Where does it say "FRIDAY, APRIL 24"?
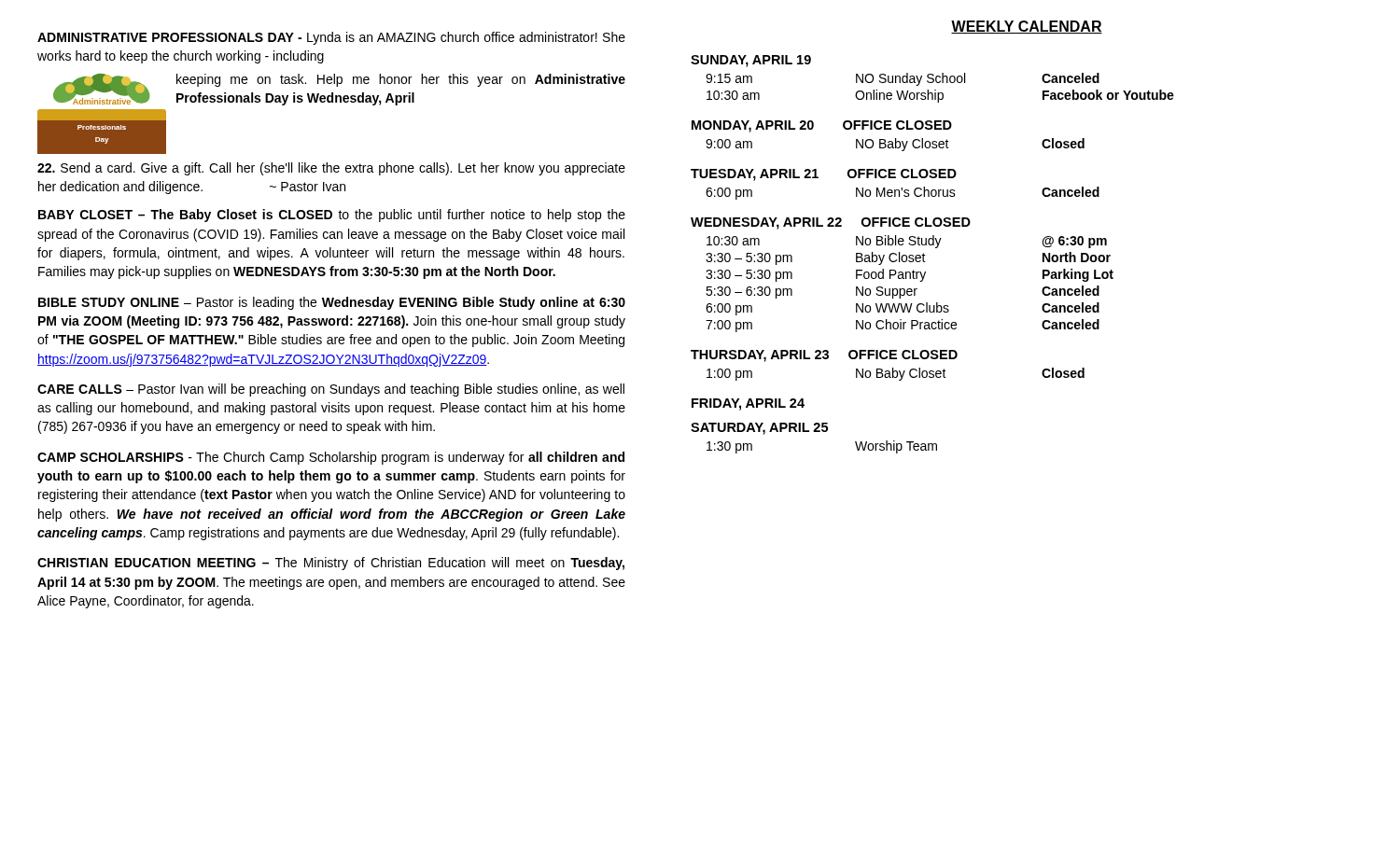This screenshot has width=1400, height=850. tap(748, 403)
